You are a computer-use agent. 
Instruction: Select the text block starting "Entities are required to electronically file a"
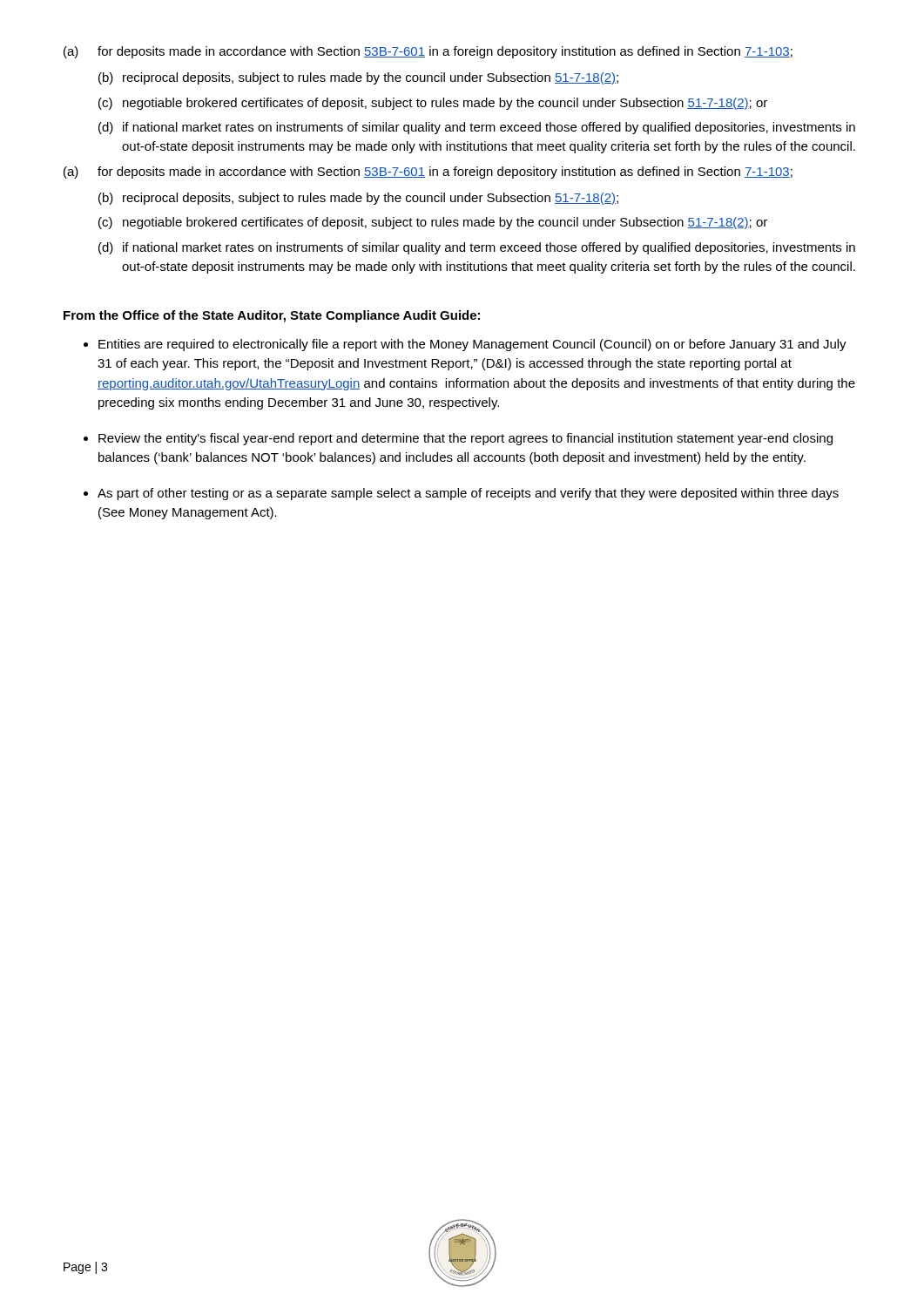click(x=476, y=373)
